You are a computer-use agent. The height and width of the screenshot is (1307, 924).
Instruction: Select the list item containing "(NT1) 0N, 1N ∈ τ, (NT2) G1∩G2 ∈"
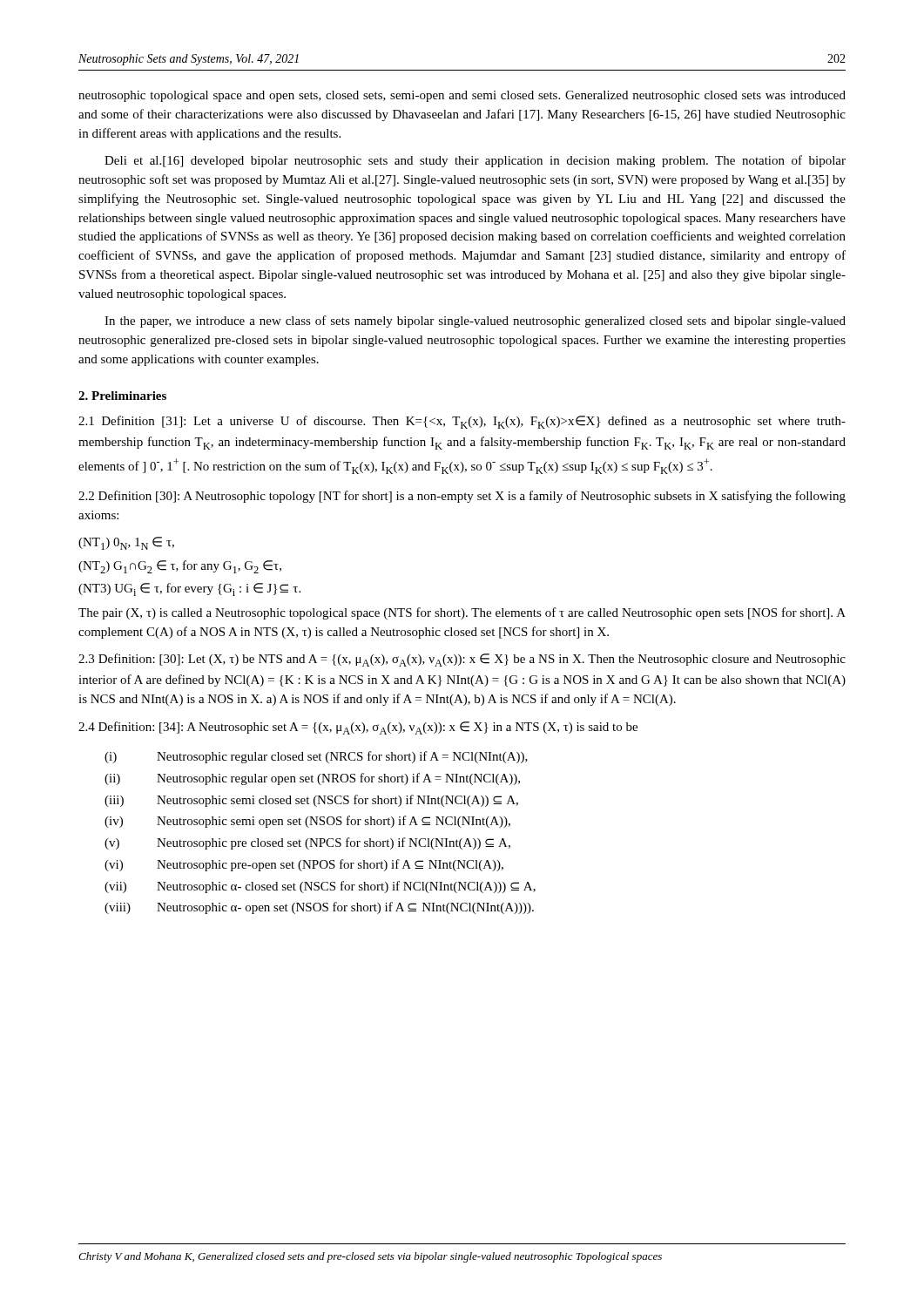pyautogui.click(x=126, y=543)
